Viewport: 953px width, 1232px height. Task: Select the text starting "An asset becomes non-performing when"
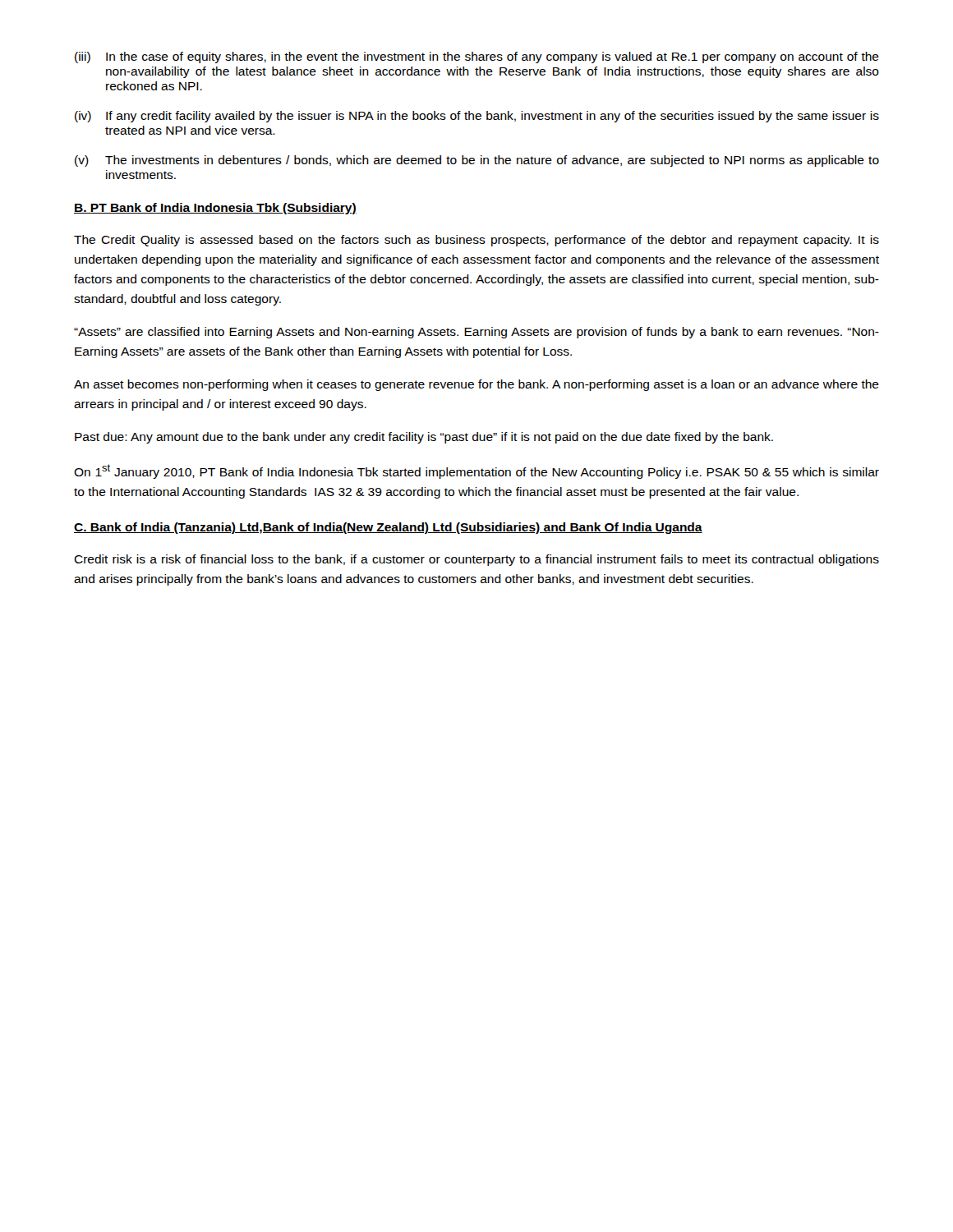coord(476,394)
